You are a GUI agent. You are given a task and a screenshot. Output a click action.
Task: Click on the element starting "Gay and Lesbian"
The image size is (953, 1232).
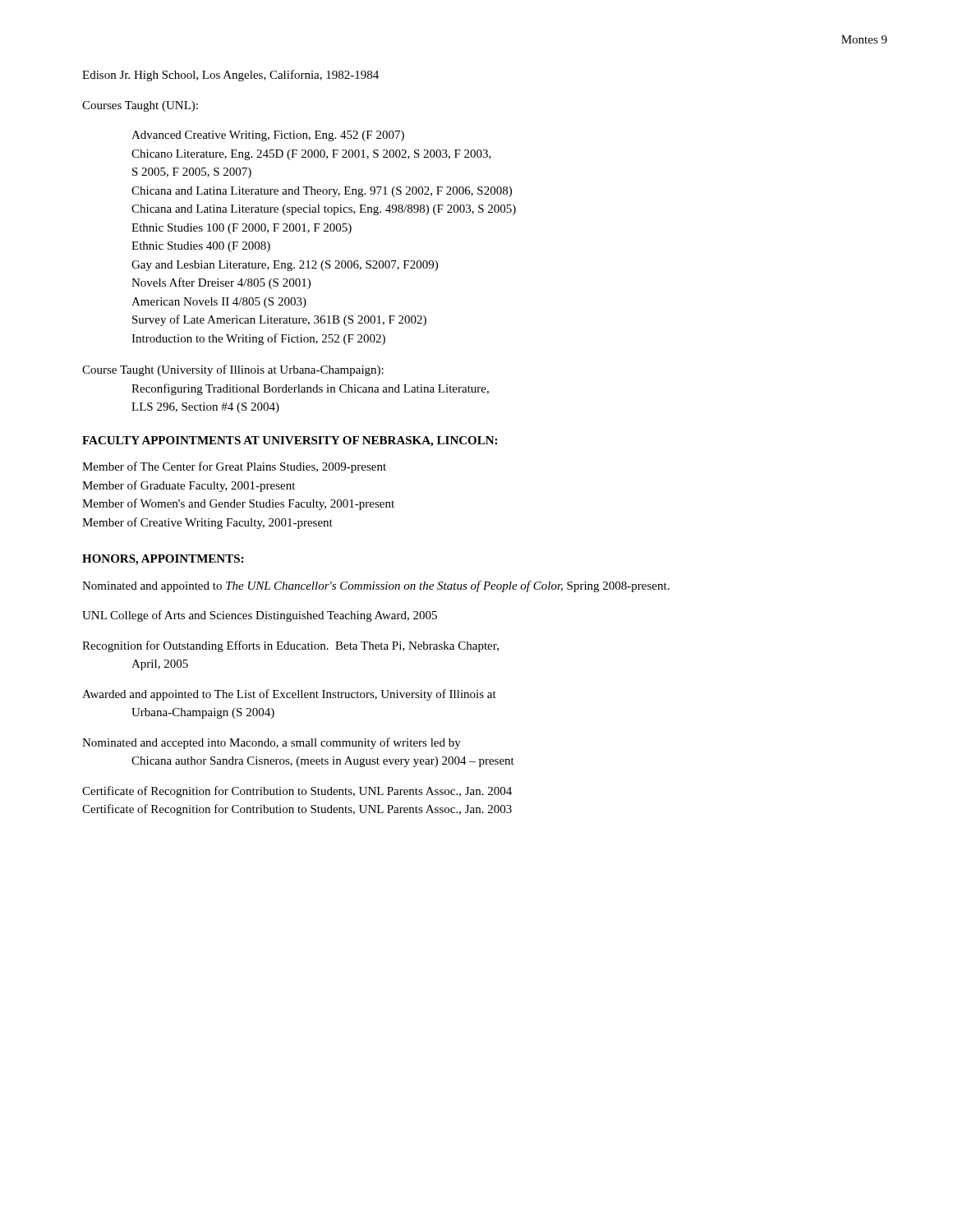click(x=285, y=264)
